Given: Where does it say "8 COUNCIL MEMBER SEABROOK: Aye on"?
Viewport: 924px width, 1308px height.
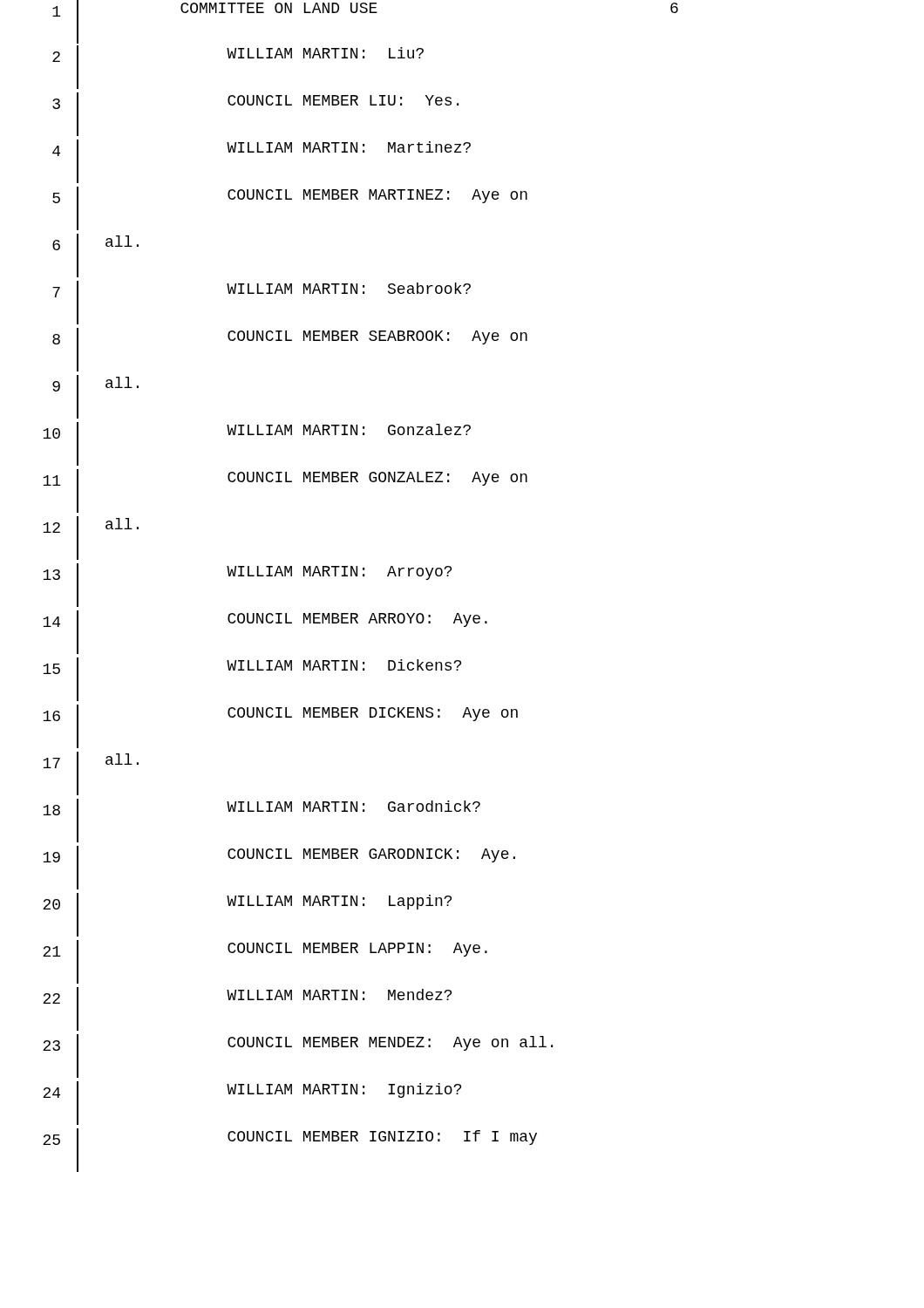Looking at the screenshot, I should pos(462,350).
